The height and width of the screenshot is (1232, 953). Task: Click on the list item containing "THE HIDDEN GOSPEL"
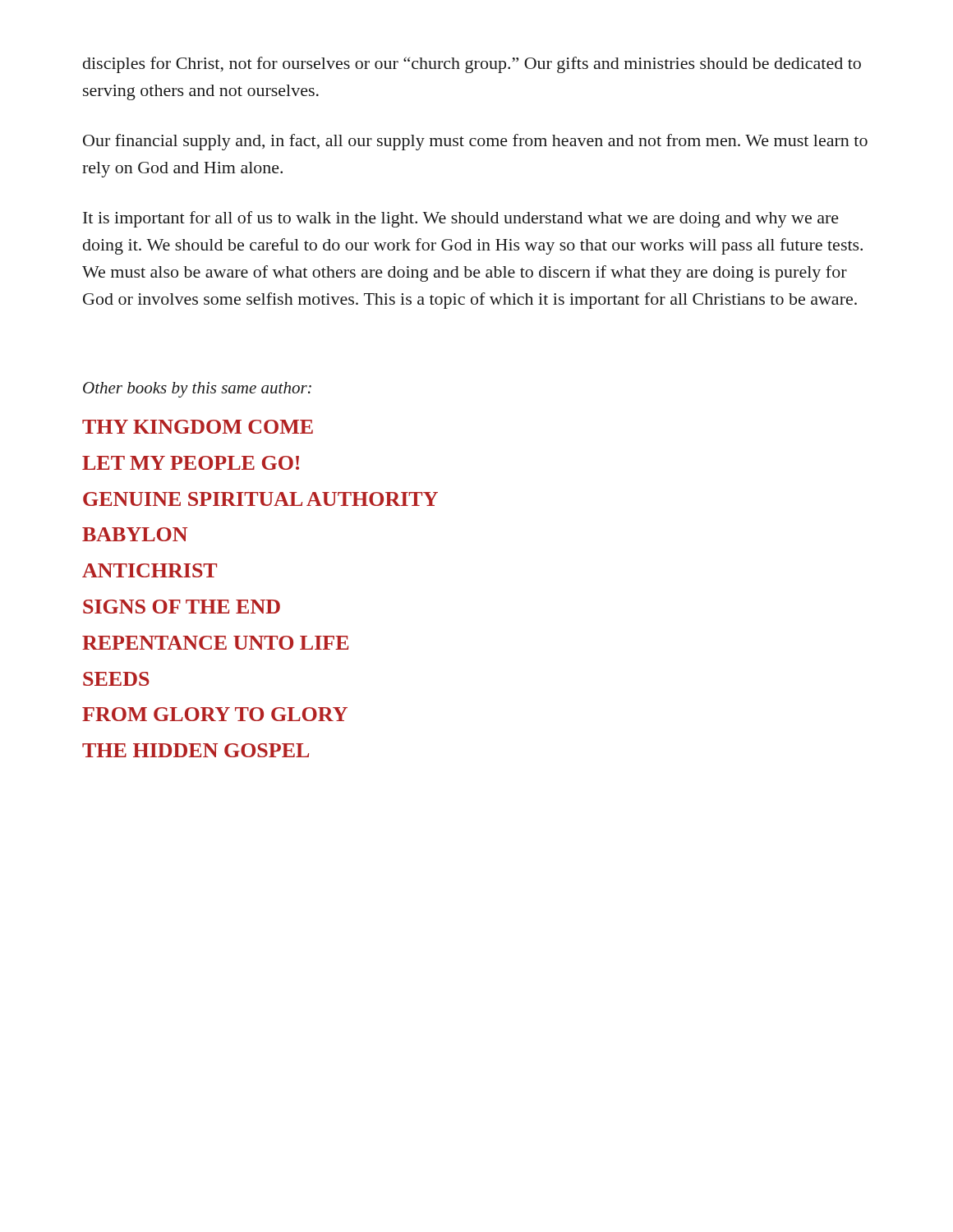click(196, 750)
